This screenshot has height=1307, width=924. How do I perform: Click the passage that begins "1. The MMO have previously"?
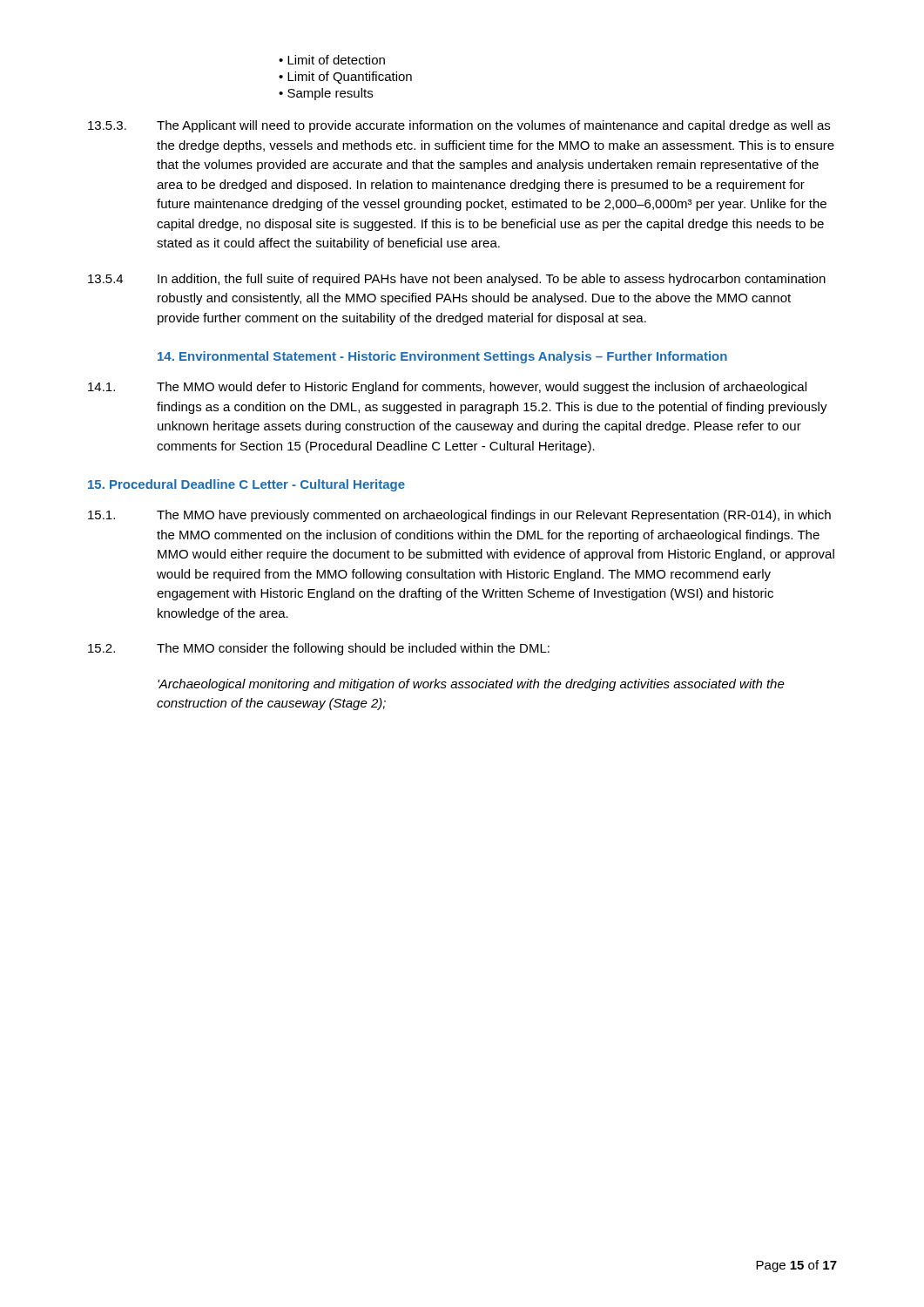[x=462, y=564]
